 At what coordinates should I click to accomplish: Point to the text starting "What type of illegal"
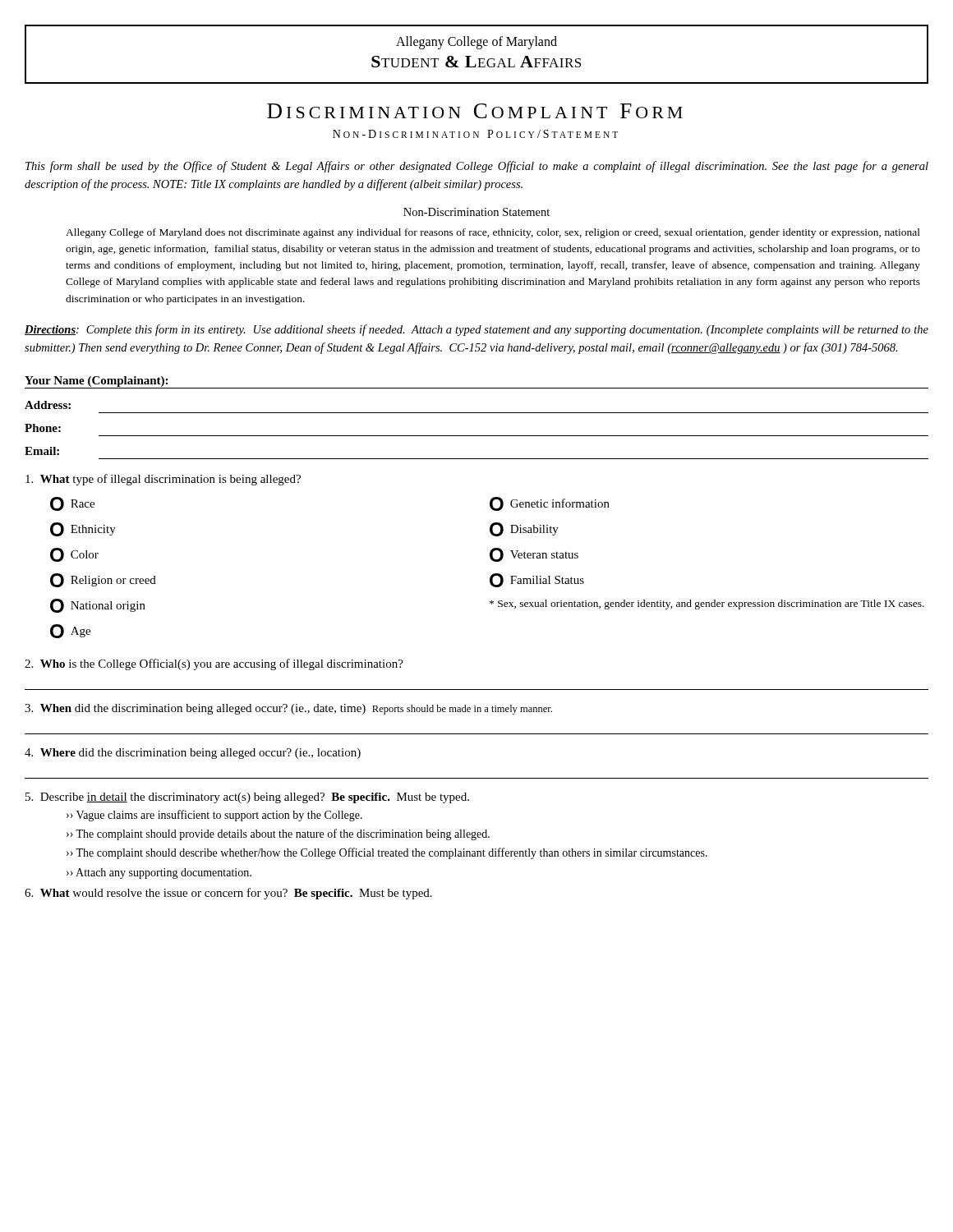[x=163, y=479]
